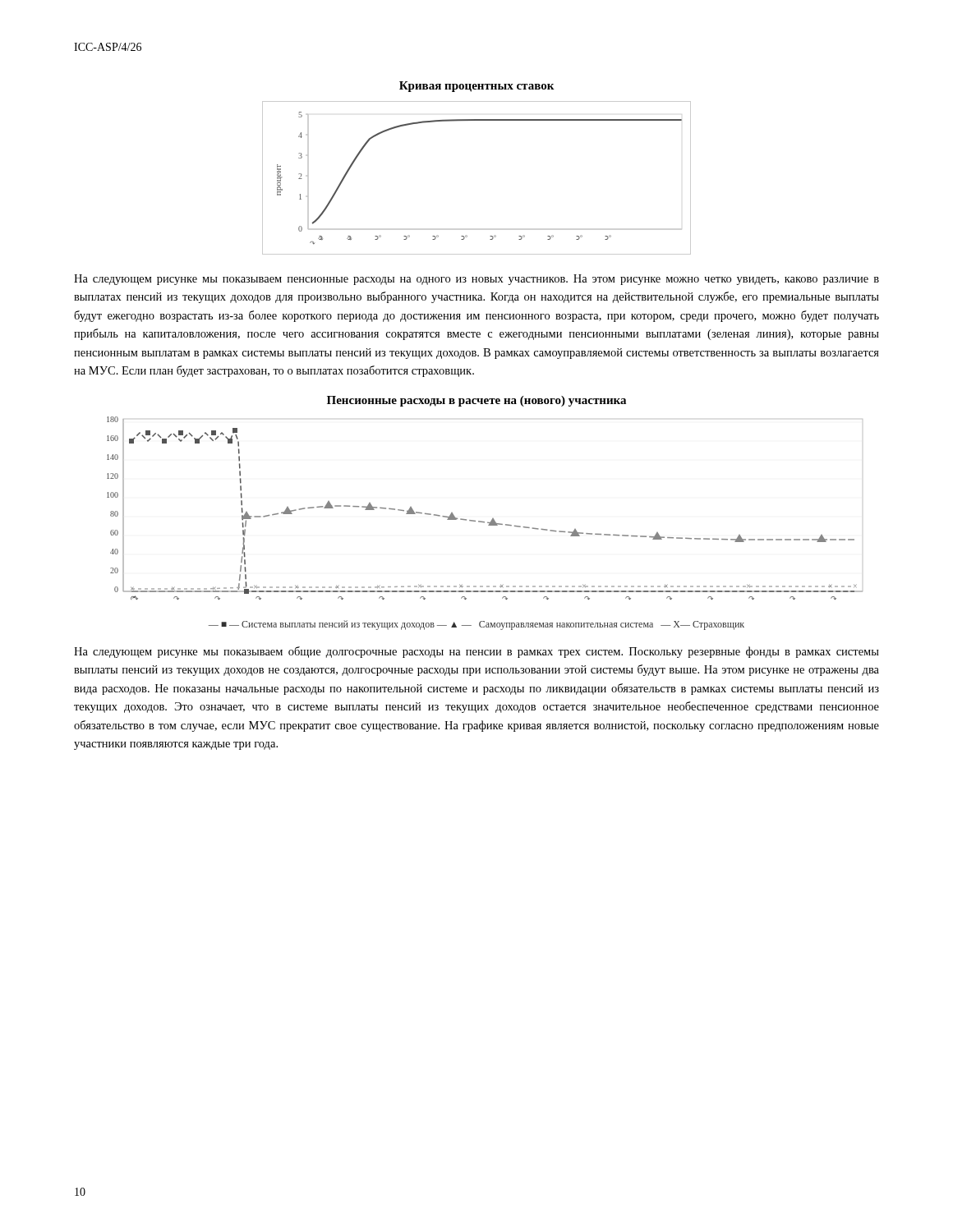Locate the line chart

[476, 514]
